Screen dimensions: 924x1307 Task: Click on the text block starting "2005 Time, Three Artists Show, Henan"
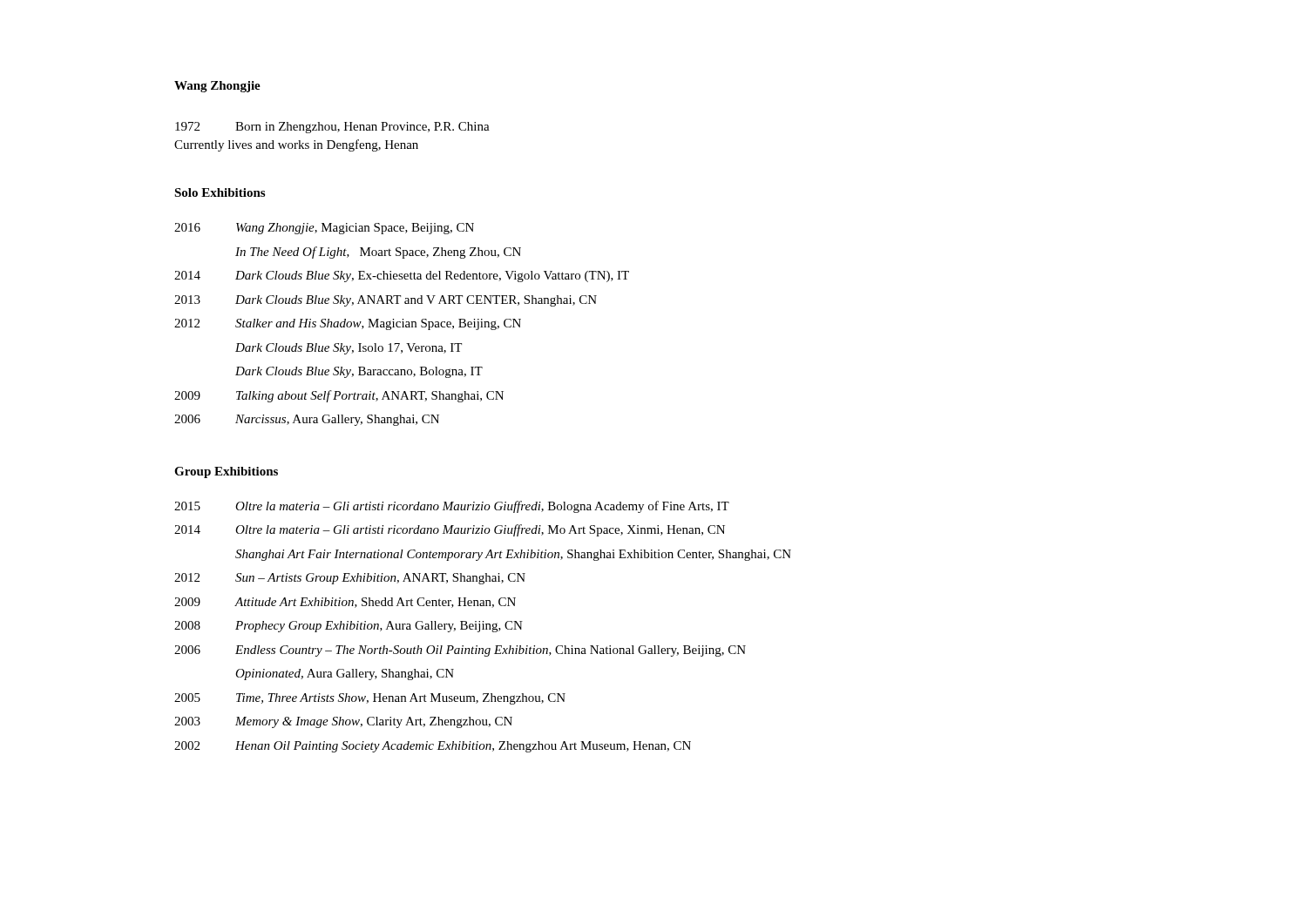(566, 697)
